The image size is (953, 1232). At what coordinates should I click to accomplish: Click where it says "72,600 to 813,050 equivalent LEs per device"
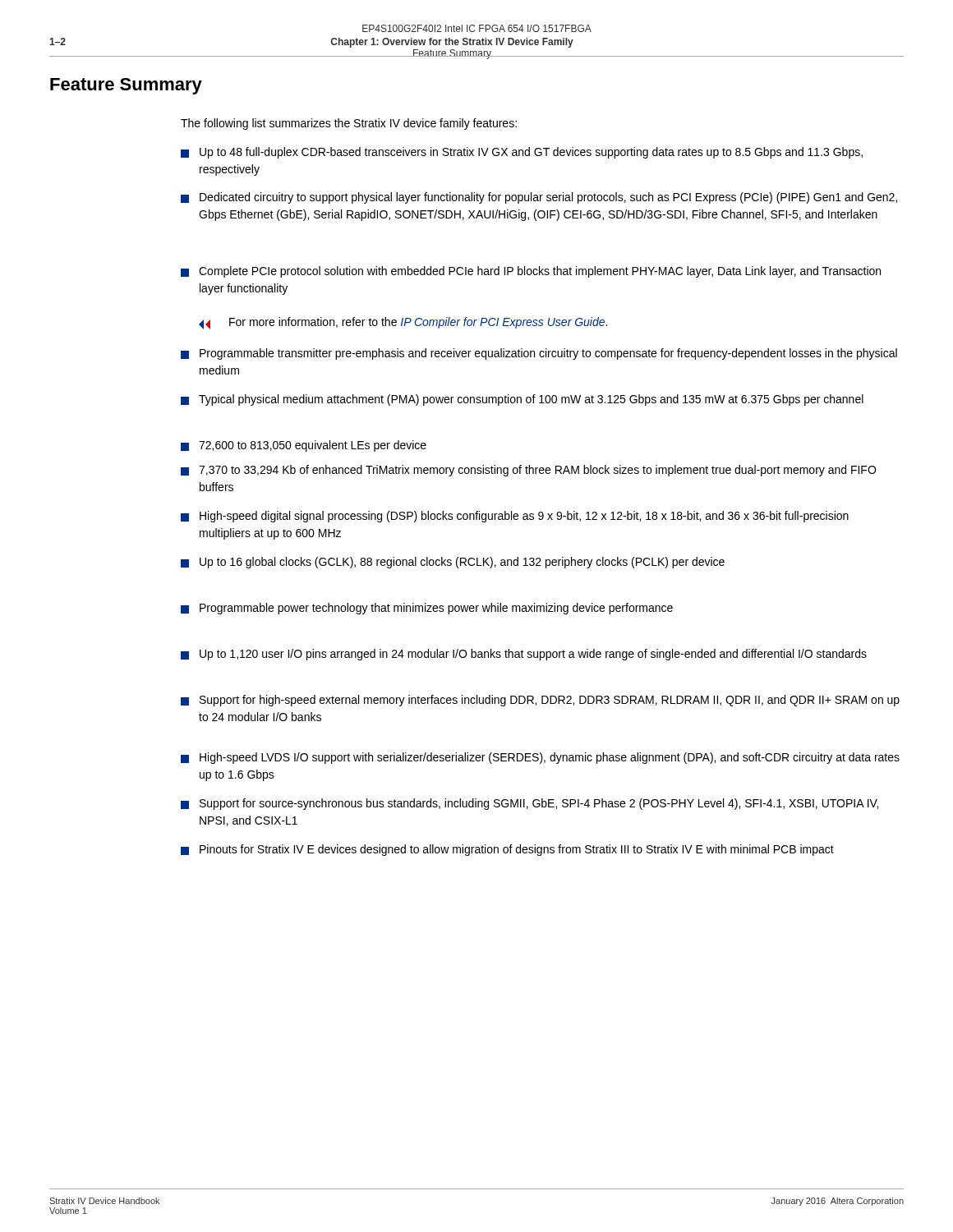304,446
